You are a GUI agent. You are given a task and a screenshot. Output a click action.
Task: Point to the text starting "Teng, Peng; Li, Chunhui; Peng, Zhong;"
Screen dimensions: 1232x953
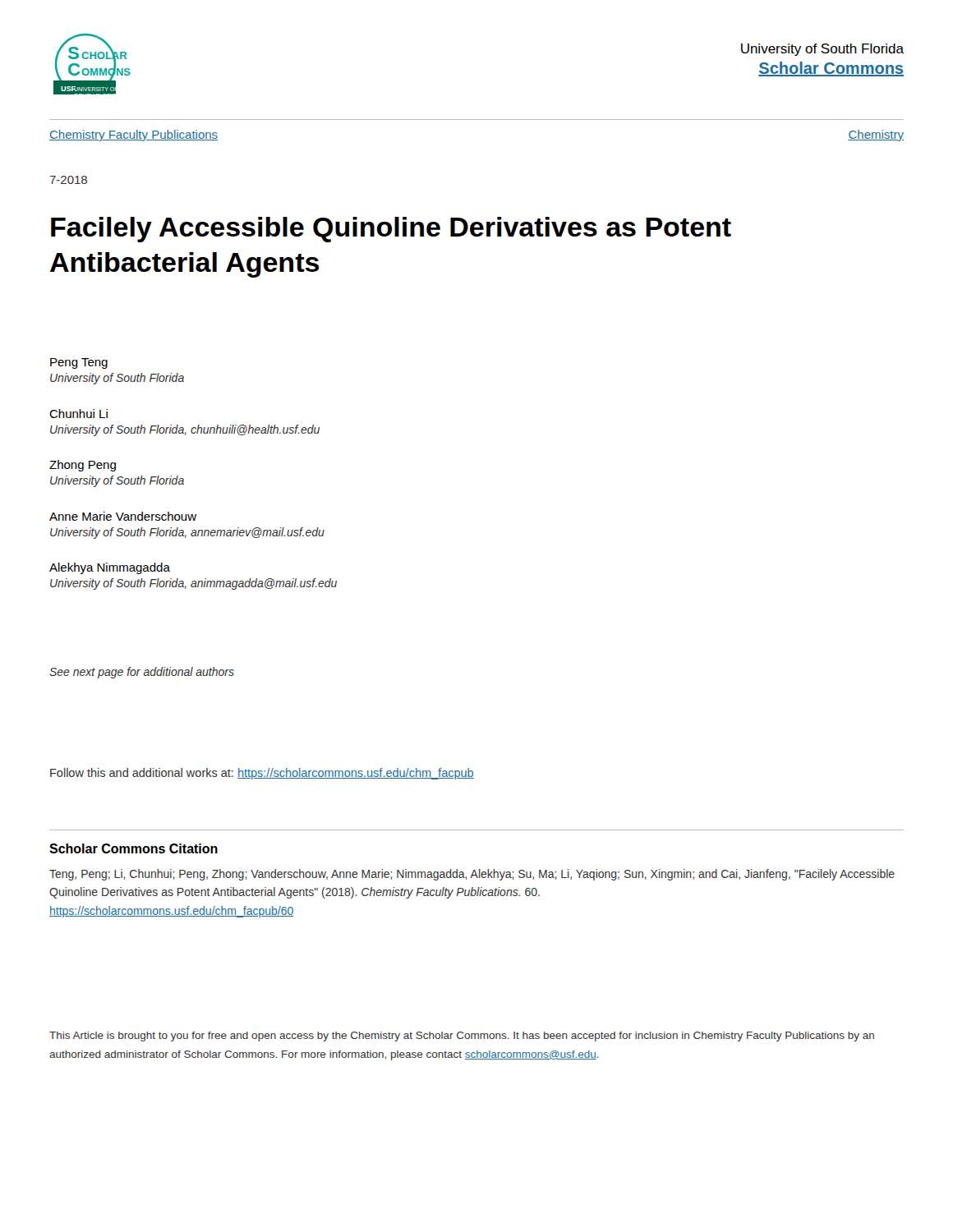[472, 892]
